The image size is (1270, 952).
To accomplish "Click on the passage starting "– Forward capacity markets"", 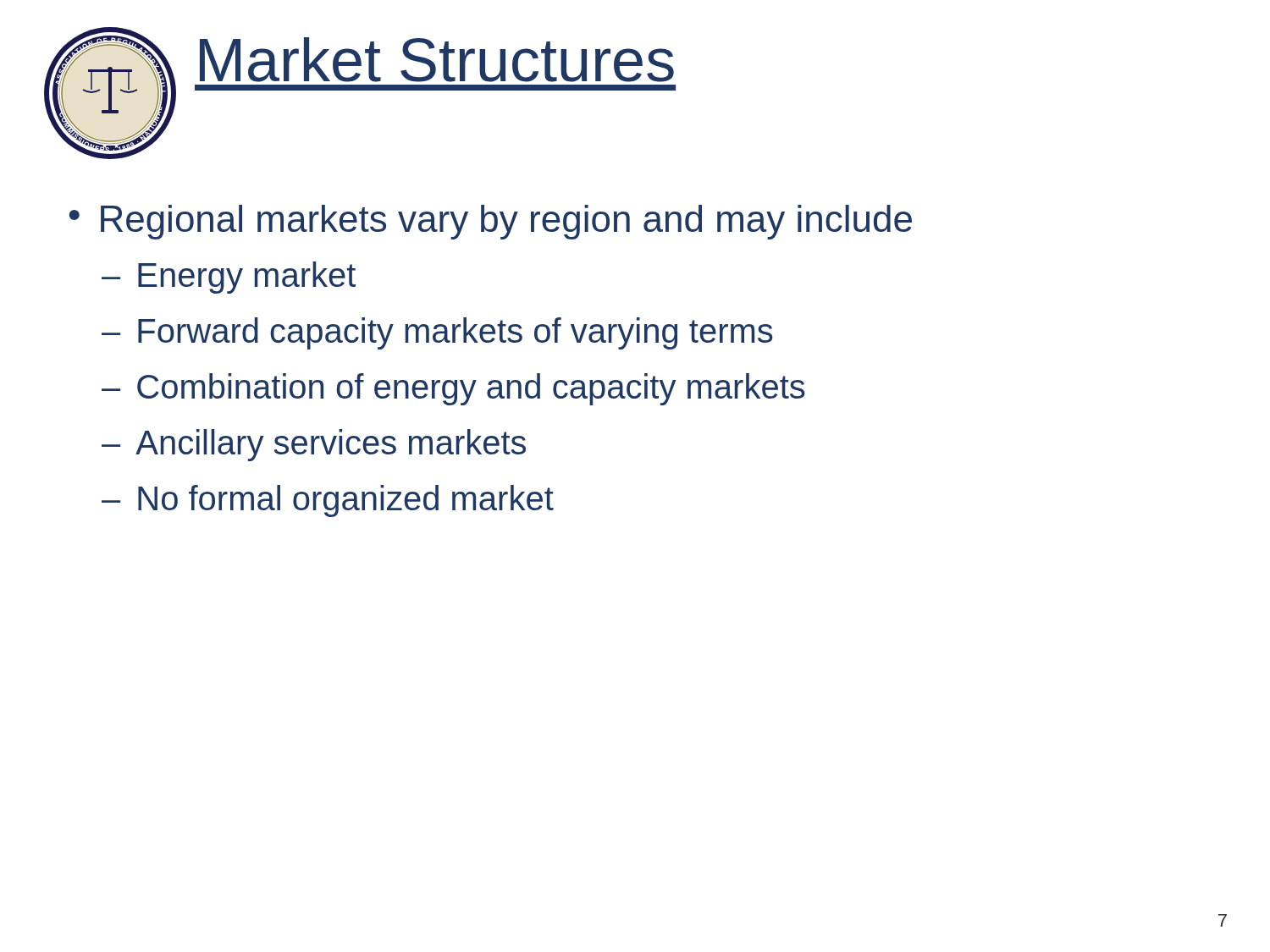I will coord(438,331).
